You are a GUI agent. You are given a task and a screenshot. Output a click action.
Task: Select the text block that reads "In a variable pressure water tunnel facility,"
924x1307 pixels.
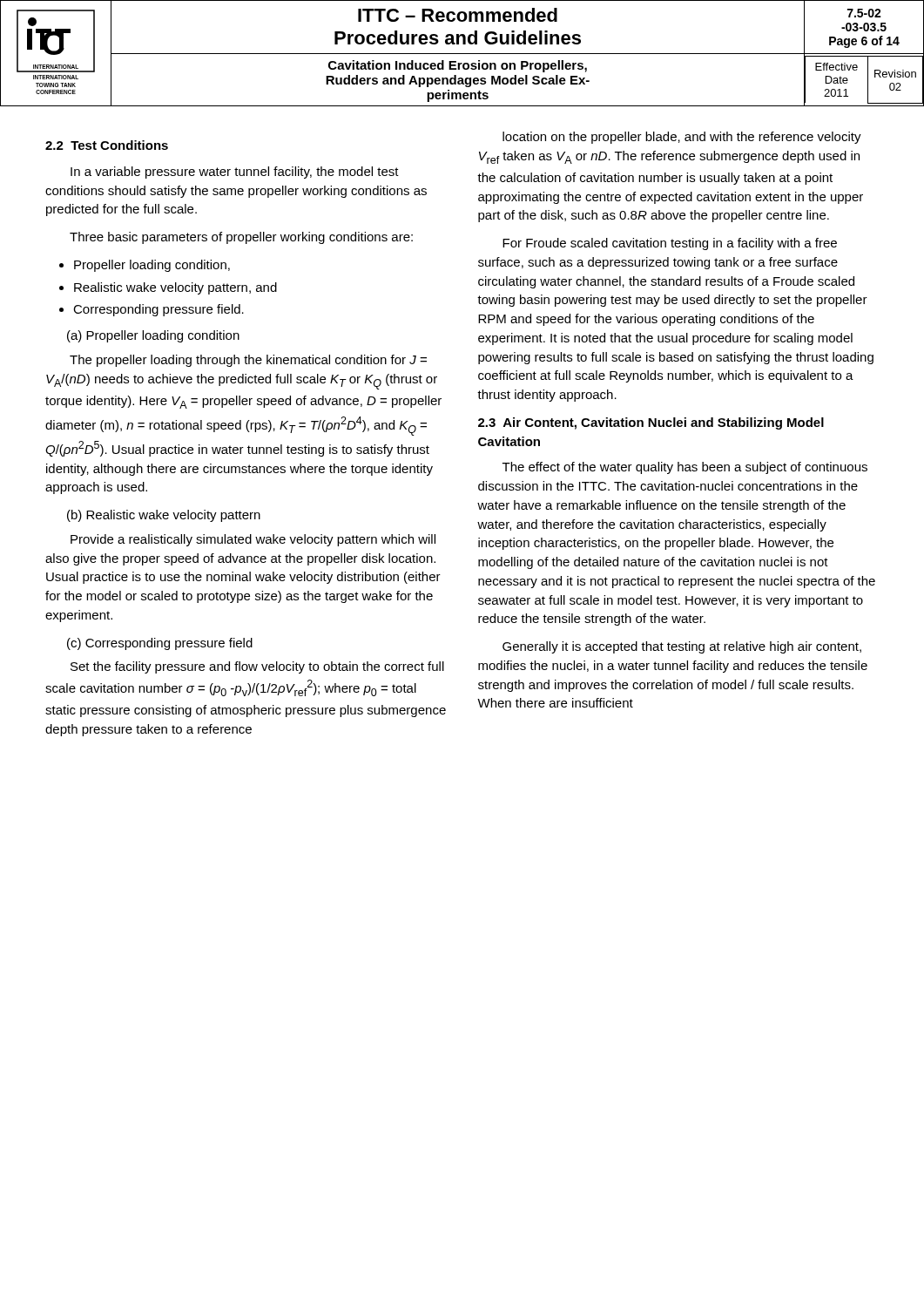click(x=236, y=190)
